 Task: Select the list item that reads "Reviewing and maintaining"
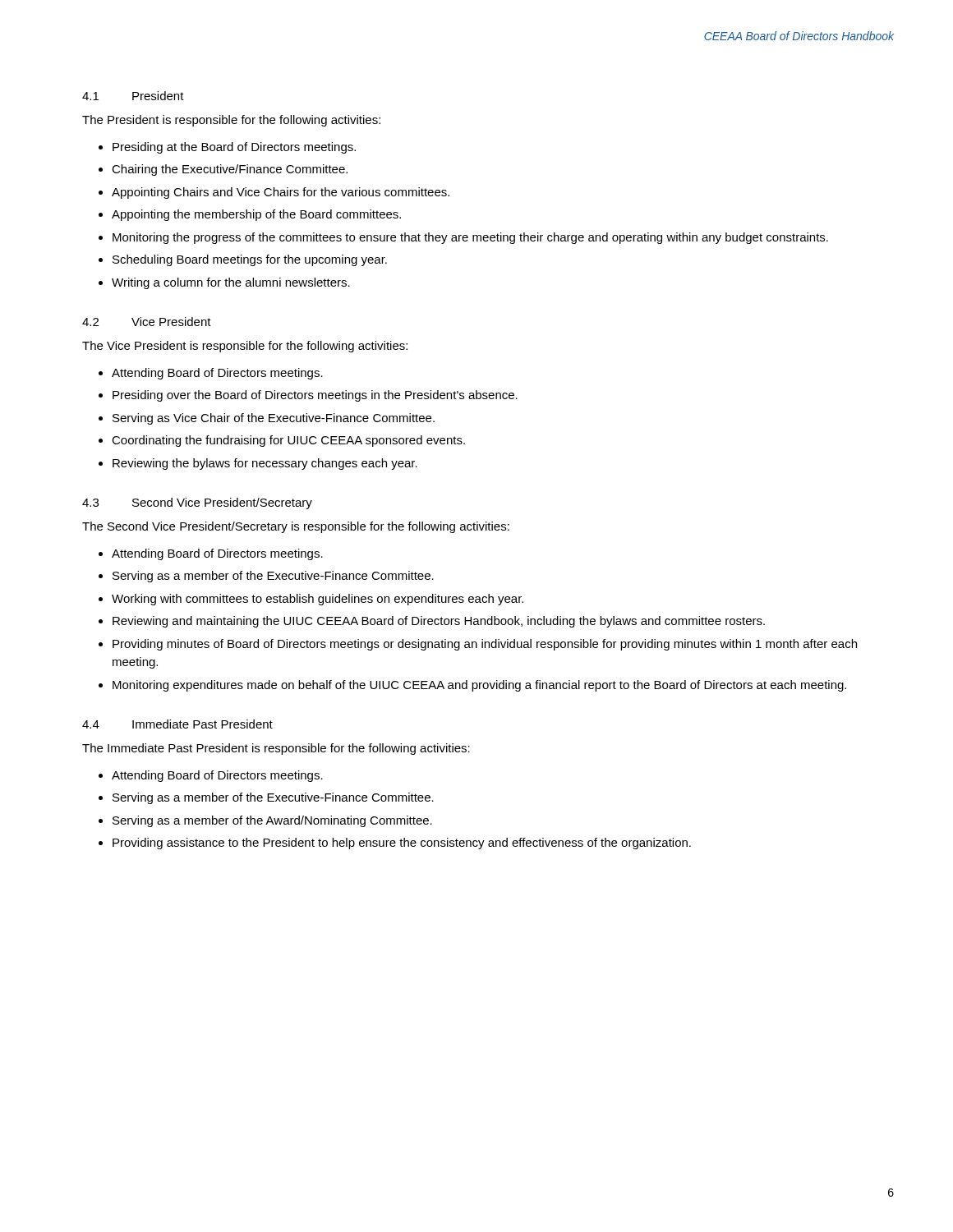(x=439, y=620)
